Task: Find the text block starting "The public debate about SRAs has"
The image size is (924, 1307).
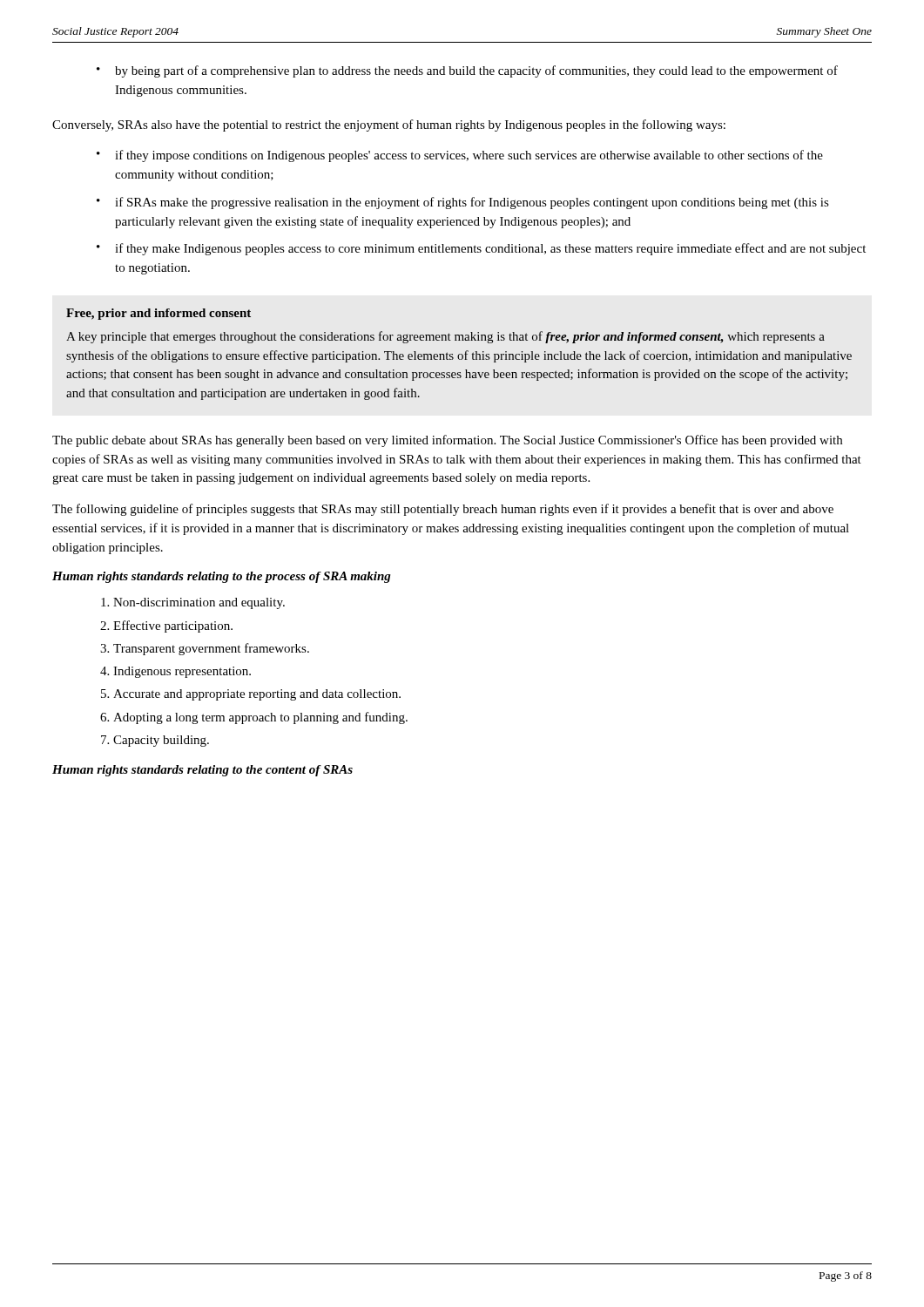Action: [x=462, y=459]
